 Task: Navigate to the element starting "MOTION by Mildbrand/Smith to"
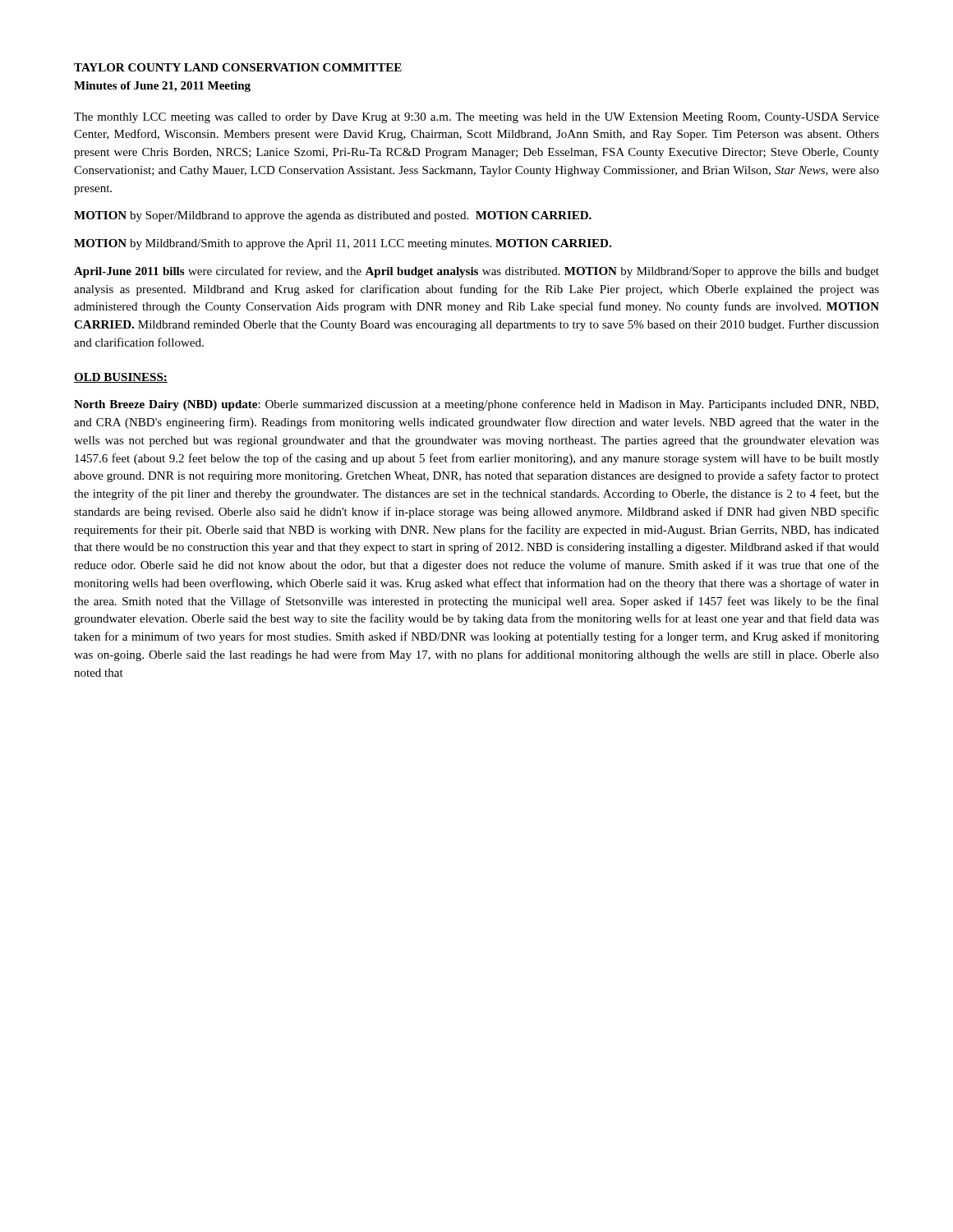click(x=476, y=244)
